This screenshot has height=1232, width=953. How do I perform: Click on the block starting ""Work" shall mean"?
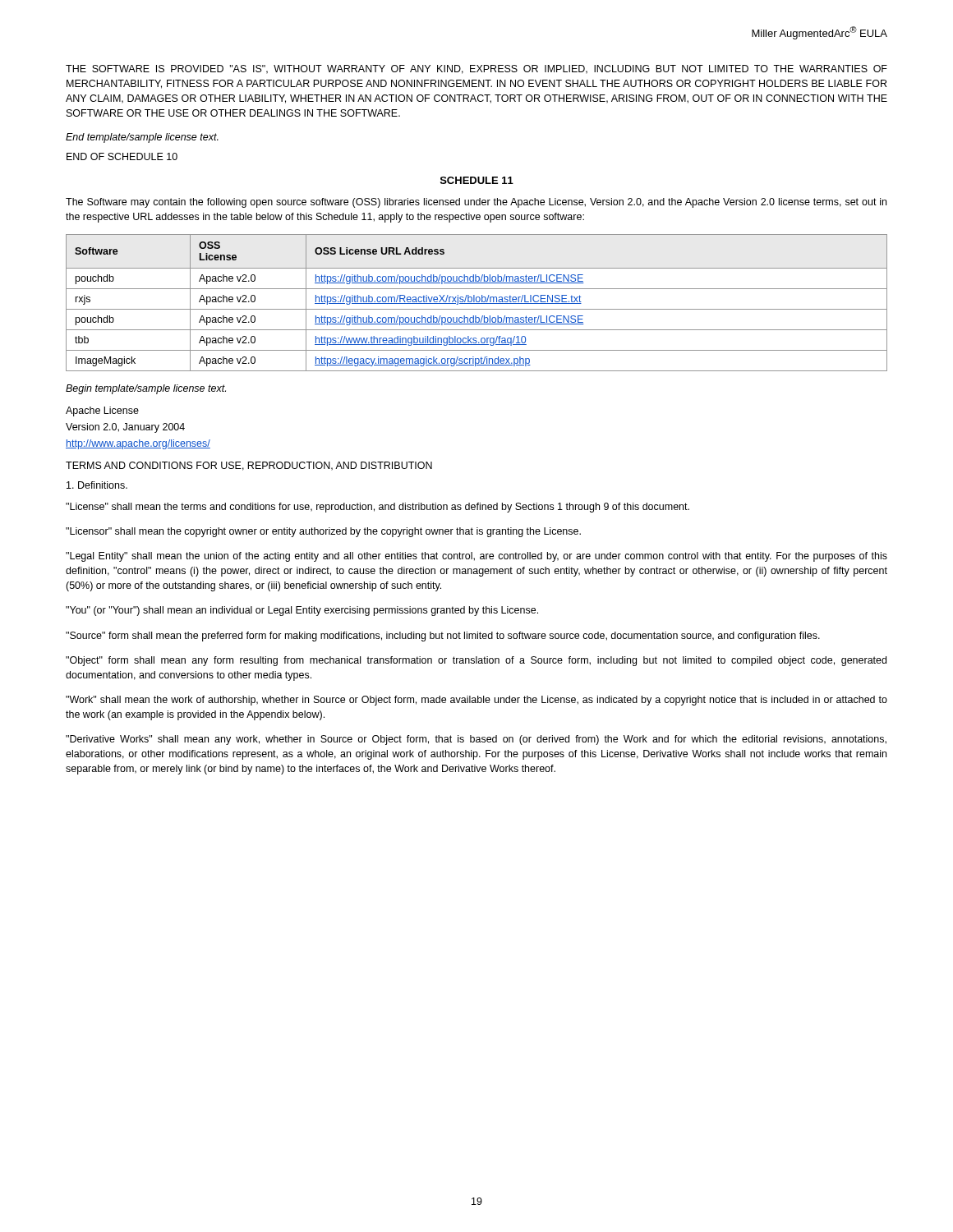[476, 707]
